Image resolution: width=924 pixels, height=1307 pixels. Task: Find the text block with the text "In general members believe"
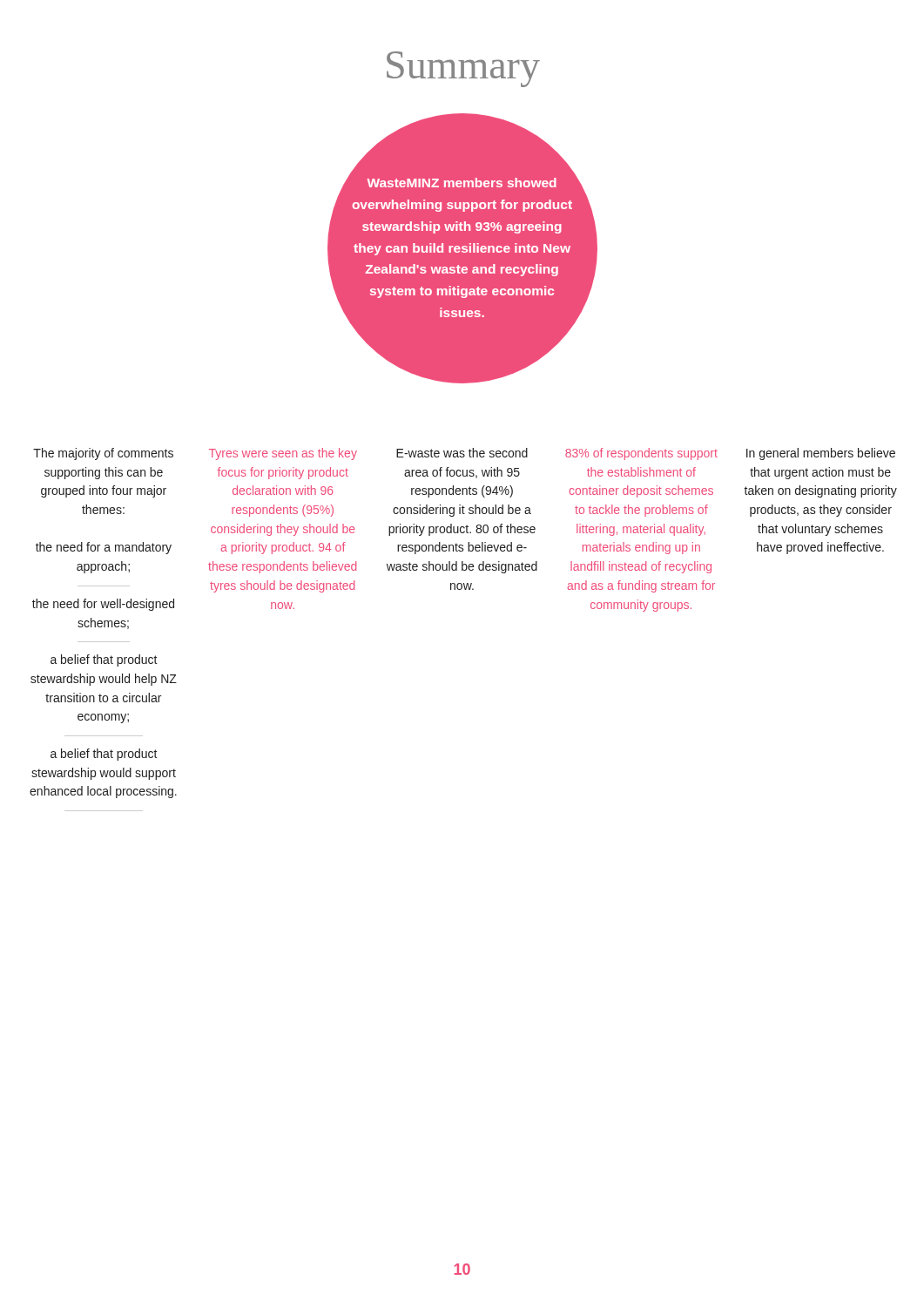820,500
